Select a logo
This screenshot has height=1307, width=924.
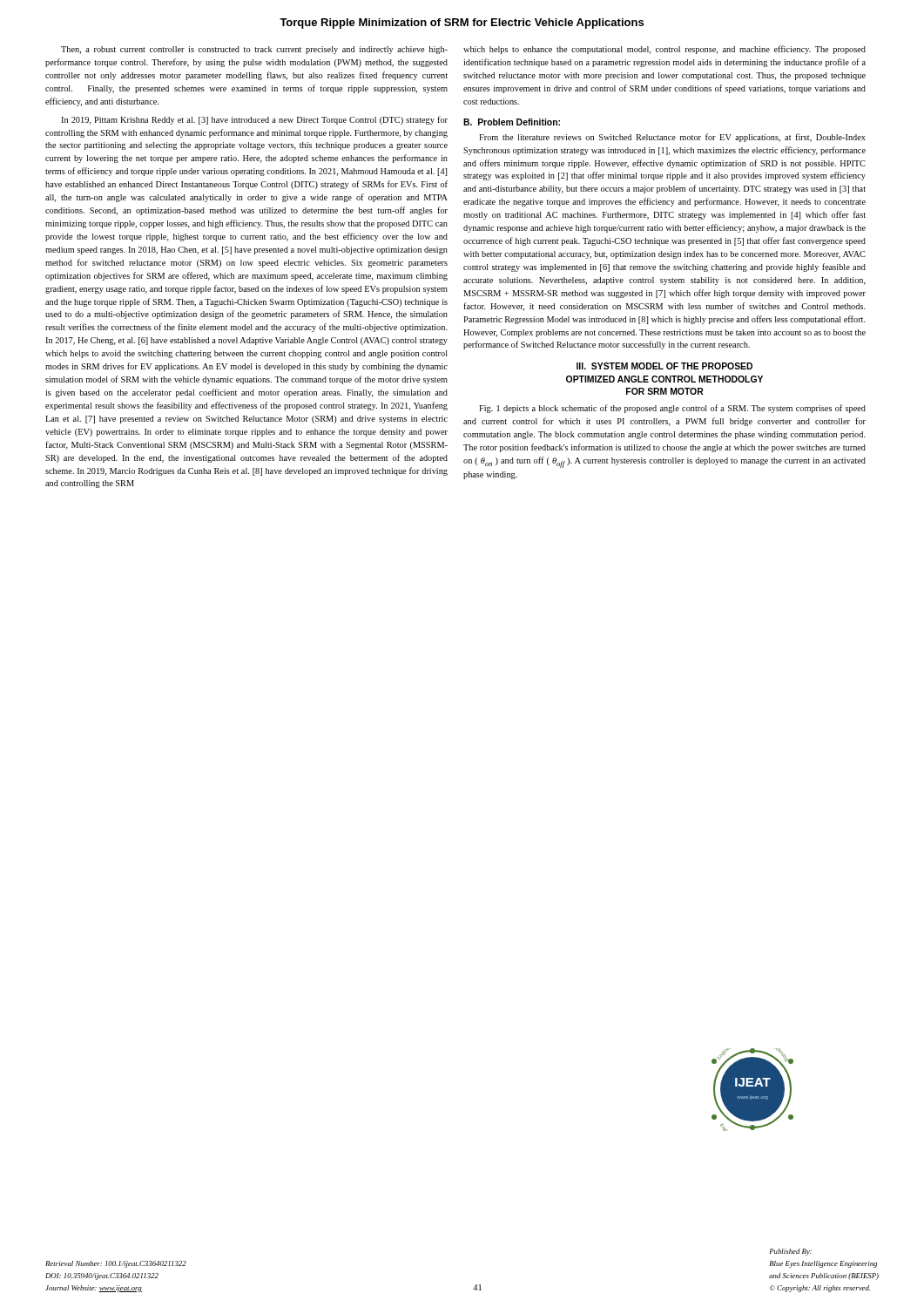click(x=753, y=1090)
